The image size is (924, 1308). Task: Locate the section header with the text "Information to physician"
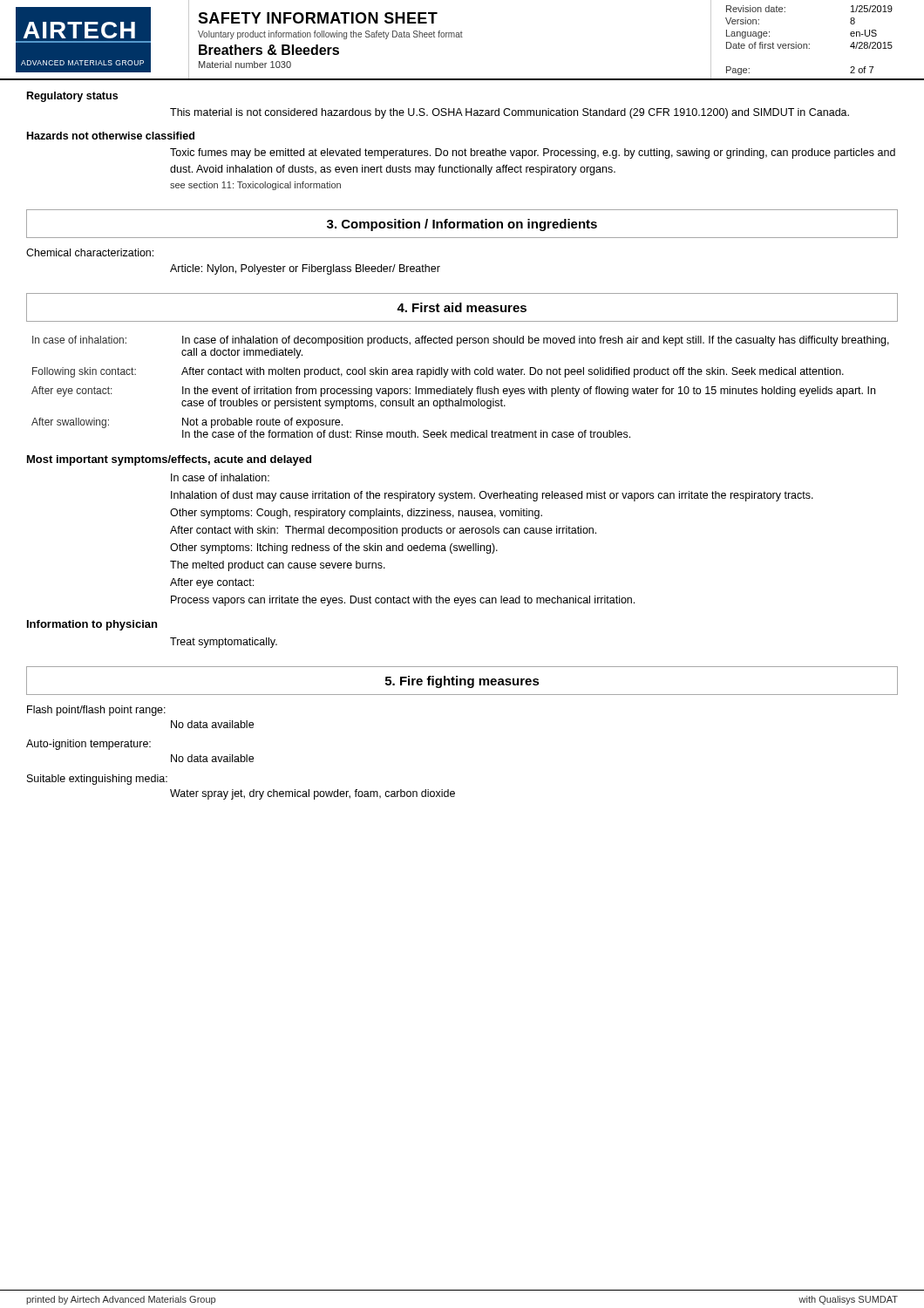click(92, 624)
